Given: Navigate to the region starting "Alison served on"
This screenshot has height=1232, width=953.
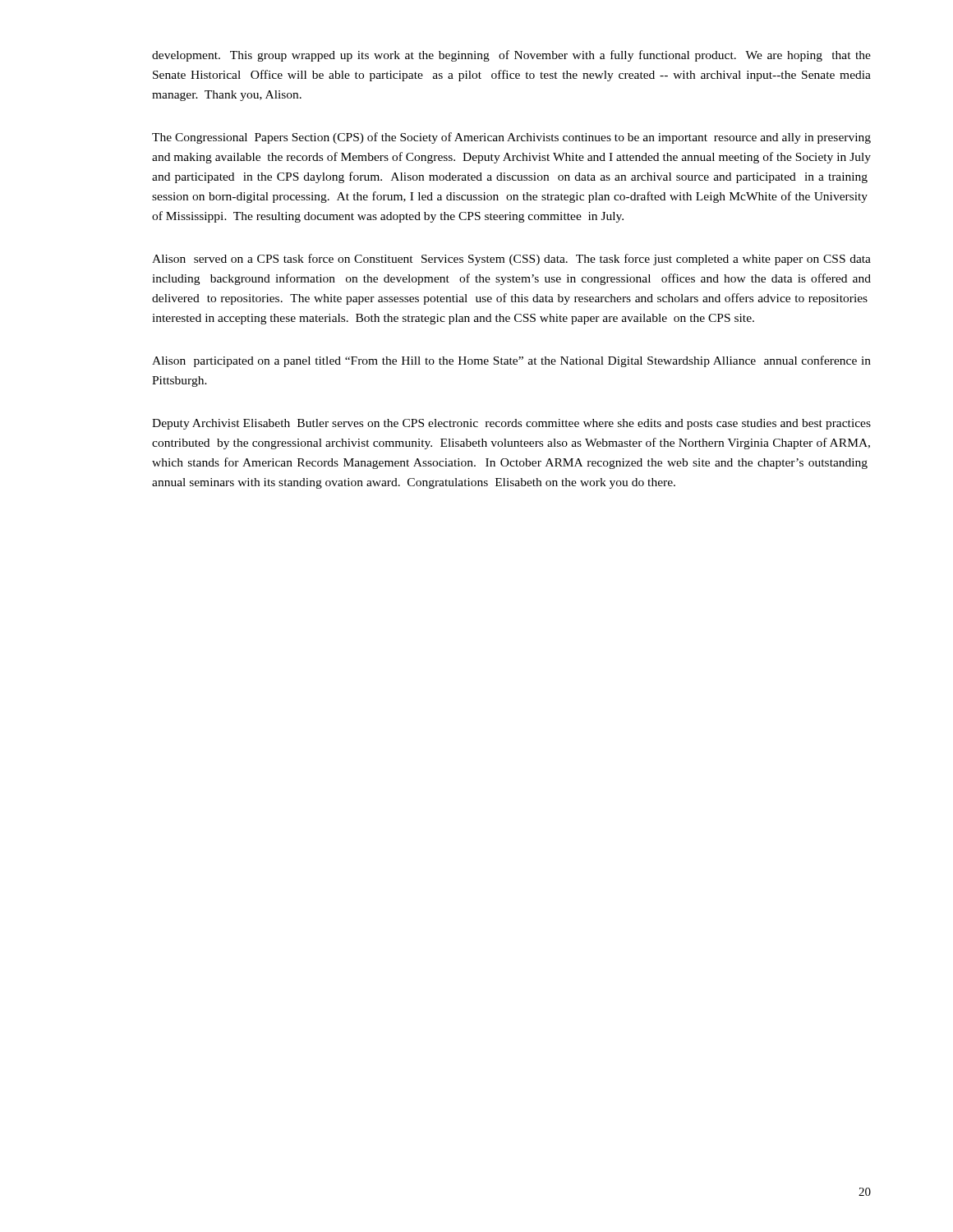Looking at the screenshot, I should point(511,288).
